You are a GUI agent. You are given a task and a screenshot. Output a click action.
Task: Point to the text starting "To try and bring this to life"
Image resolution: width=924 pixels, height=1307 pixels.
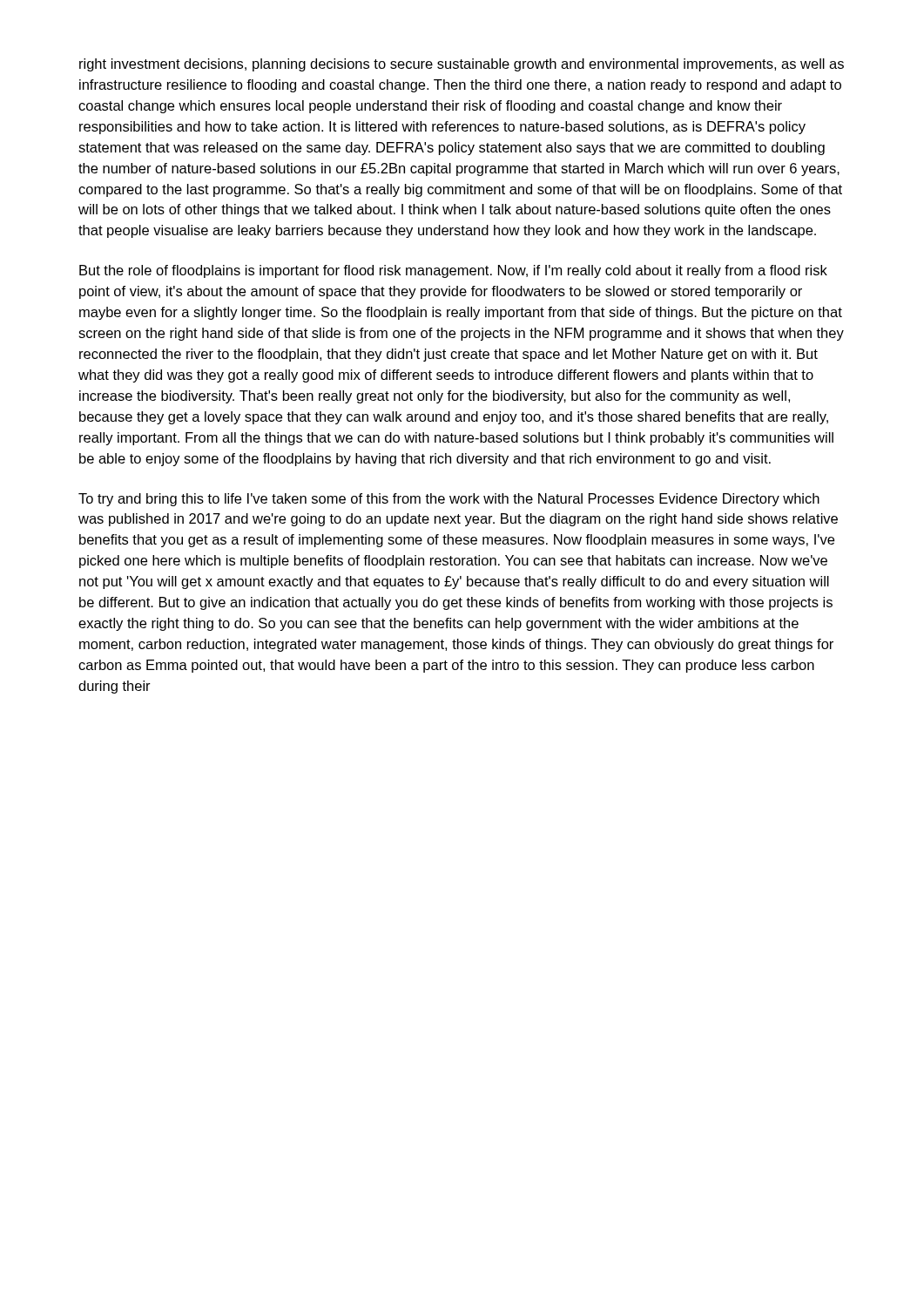tap(458, 592)
